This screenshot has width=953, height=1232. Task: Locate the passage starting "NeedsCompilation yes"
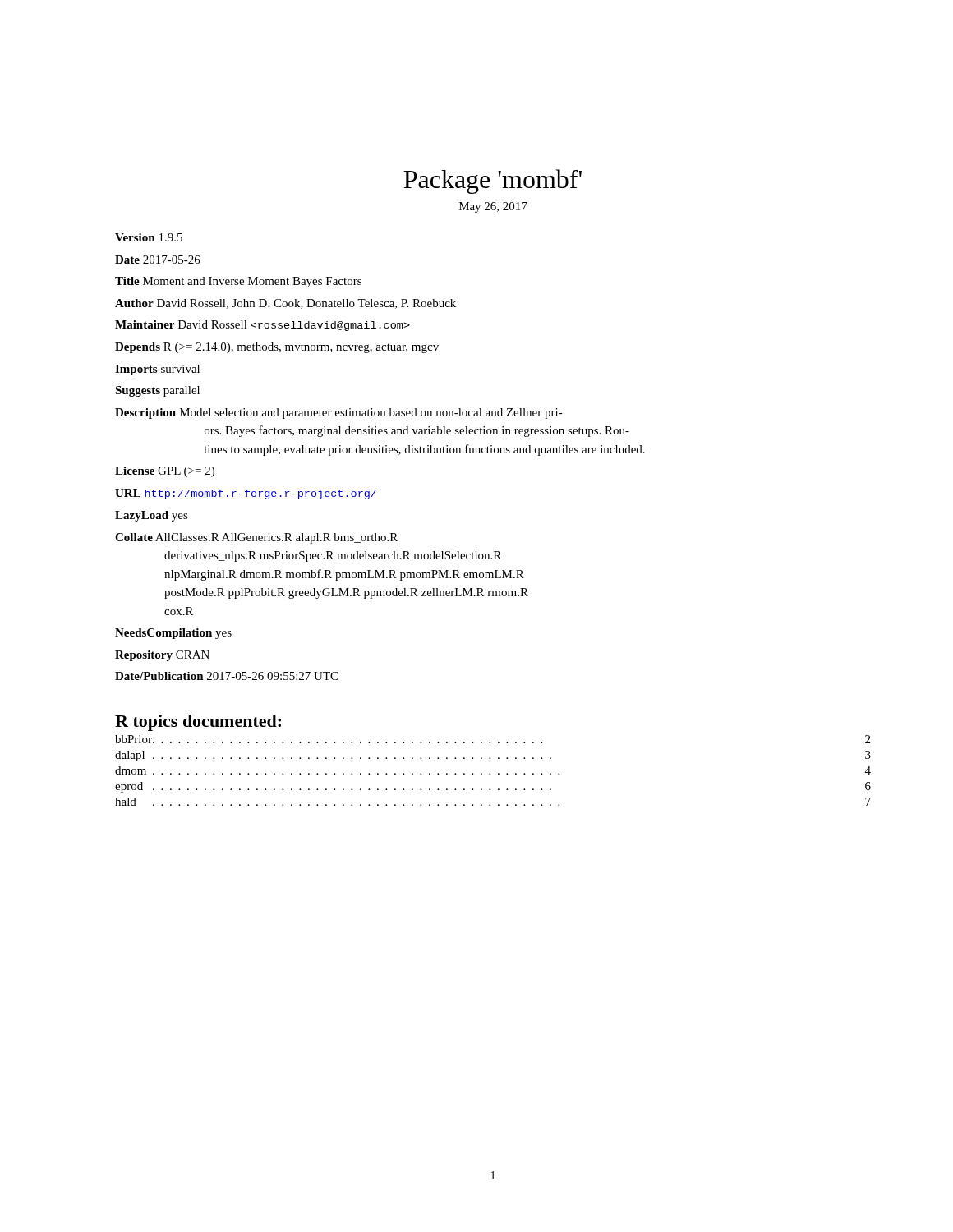tap(173, 632)
